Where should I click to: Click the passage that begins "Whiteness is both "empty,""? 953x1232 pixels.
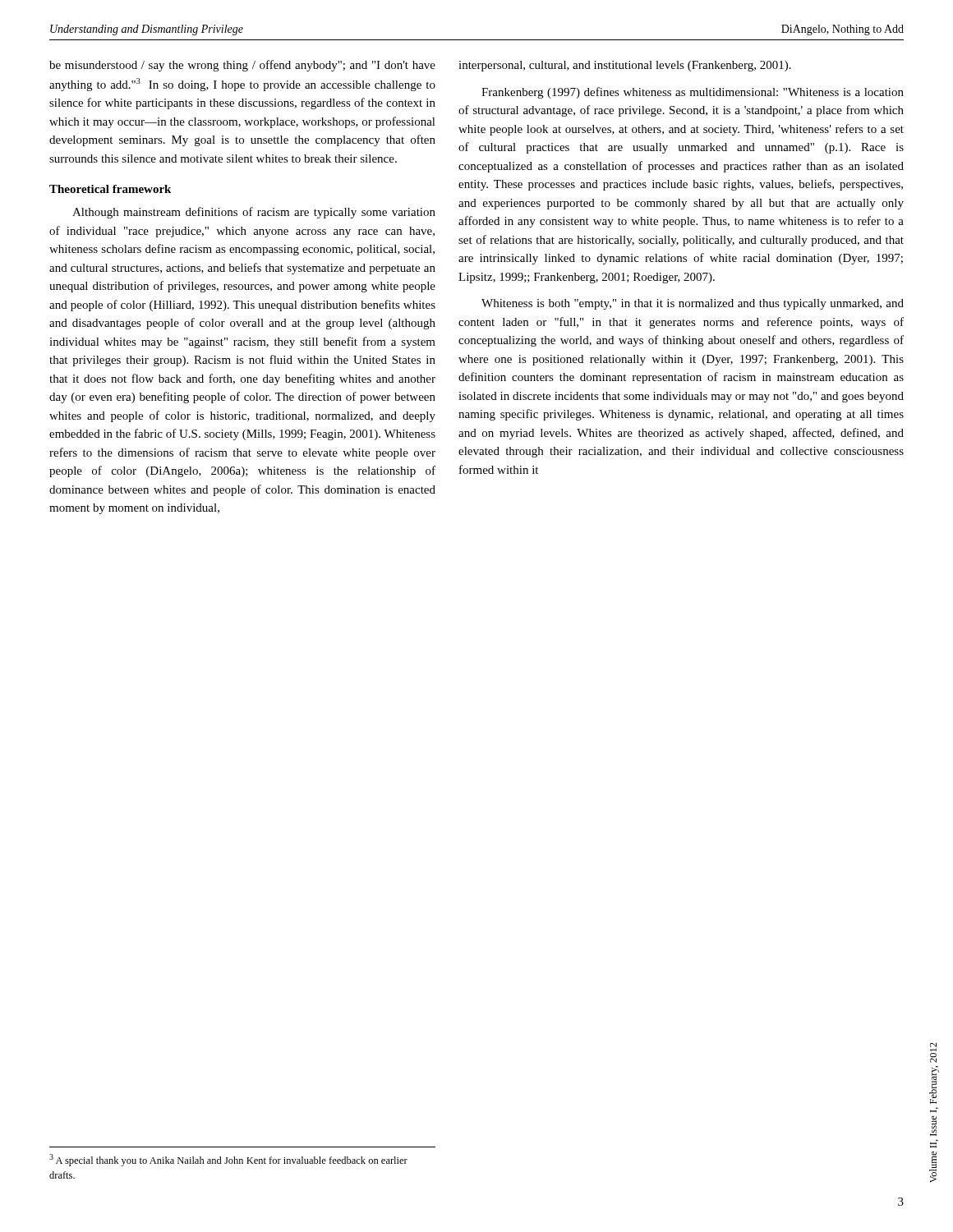tap(681, 386)
